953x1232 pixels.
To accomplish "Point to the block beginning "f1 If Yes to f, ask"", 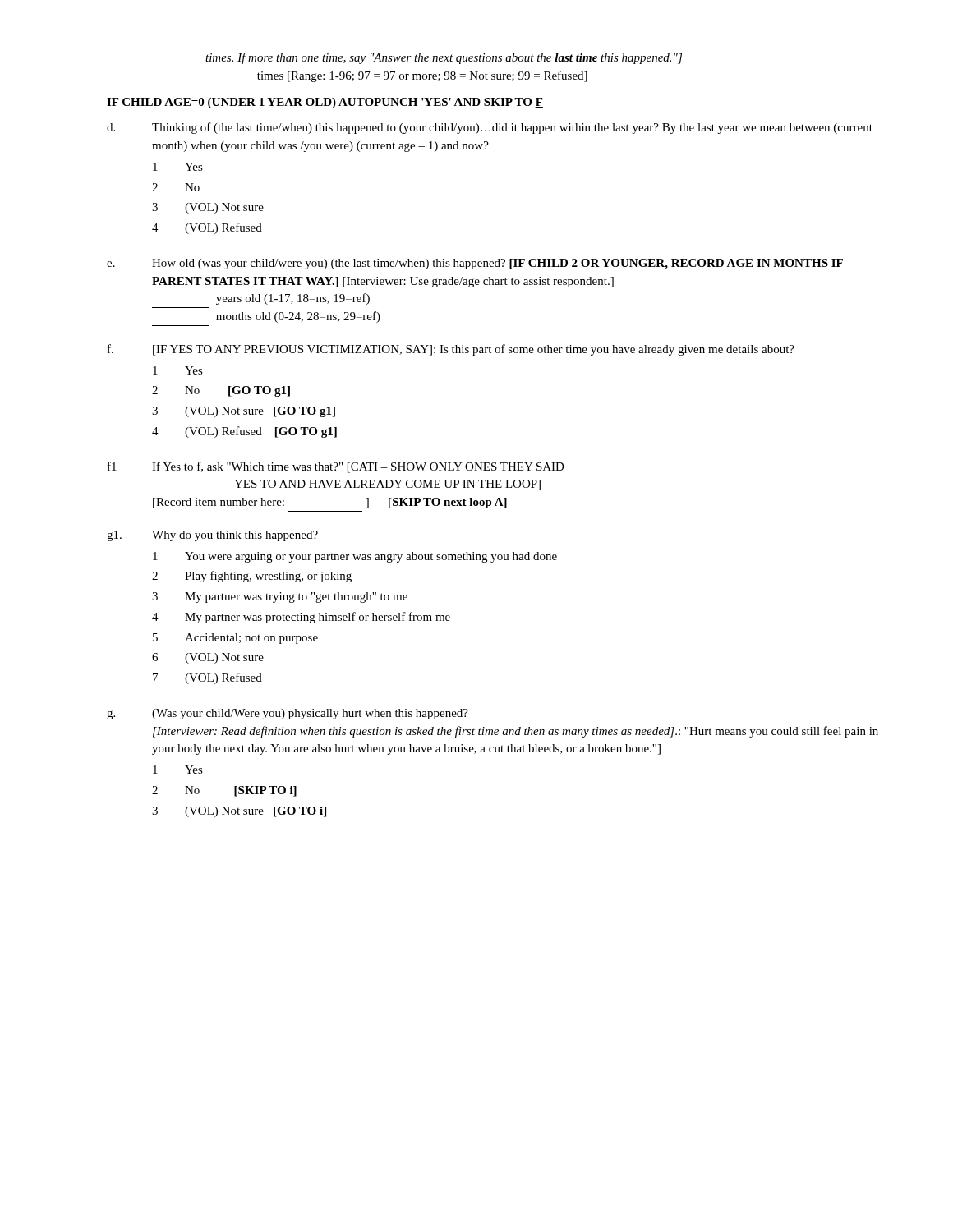I will (493, 485).
